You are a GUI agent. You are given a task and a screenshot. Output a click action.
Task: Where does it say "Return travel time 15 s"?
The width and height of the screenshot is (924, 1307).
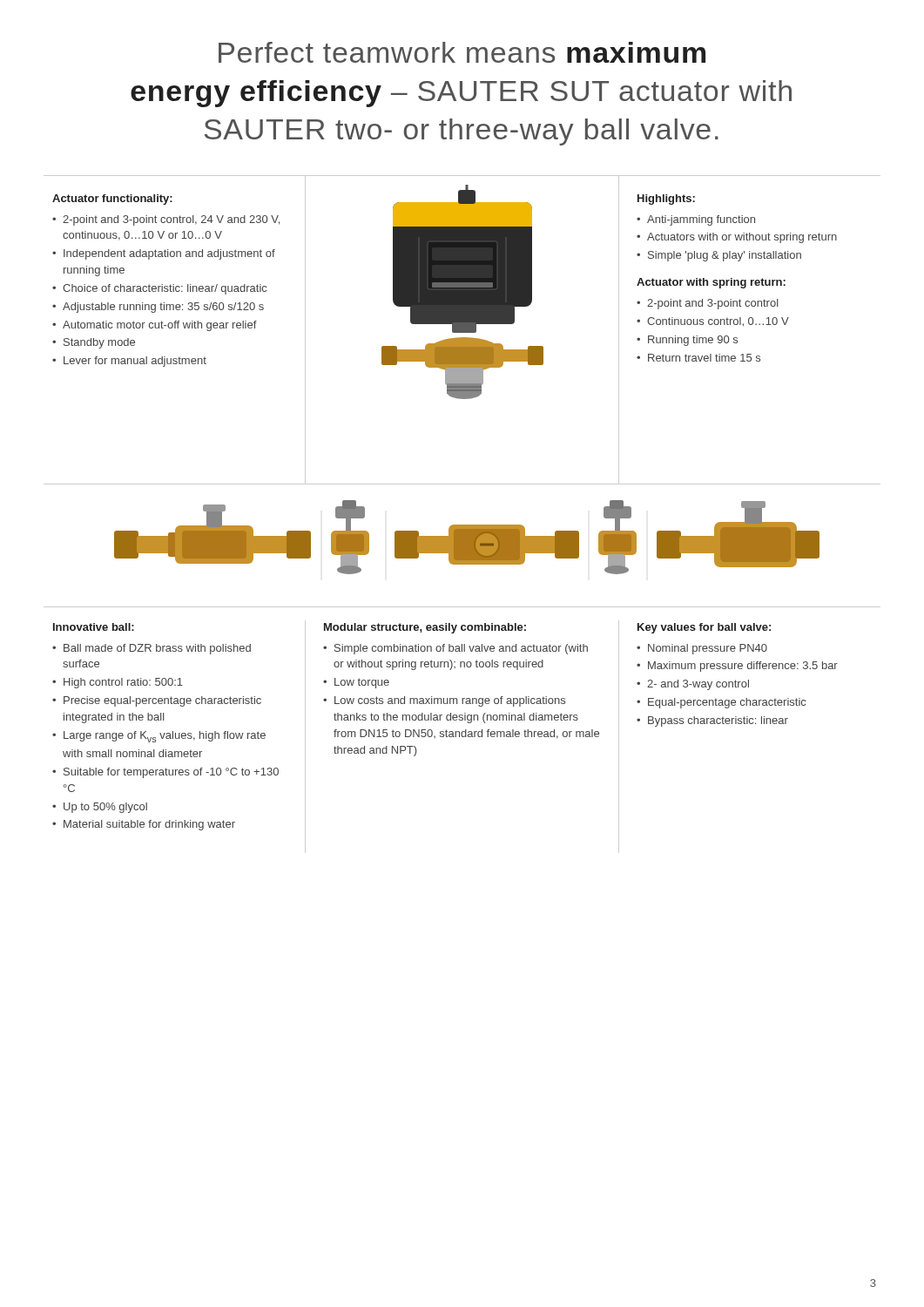704,357
